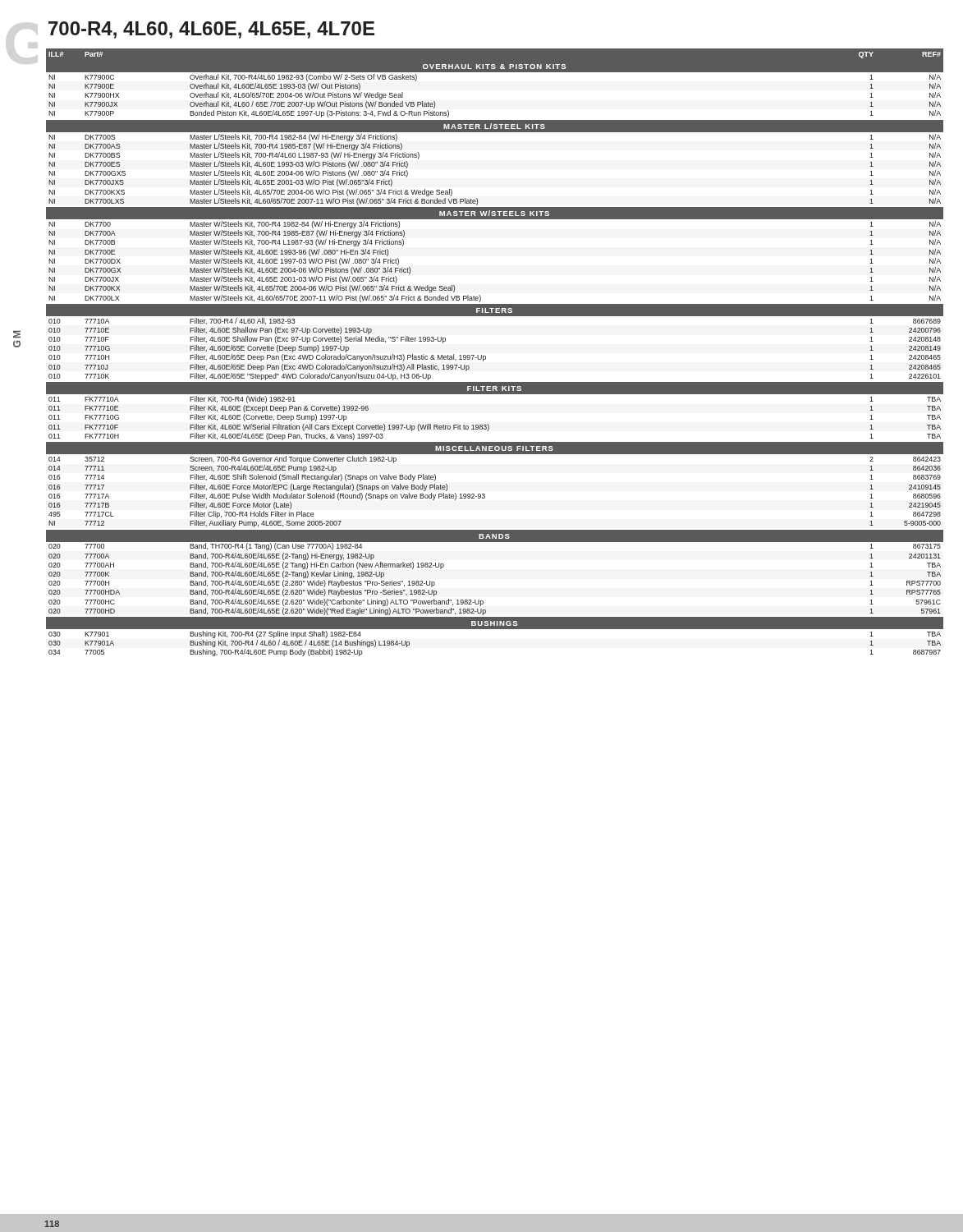Find the table that mentions "Band, 700-R4/4L60E/4L65E (2"
This screenshot has width=963, height=1232.
tap(495, 579)
